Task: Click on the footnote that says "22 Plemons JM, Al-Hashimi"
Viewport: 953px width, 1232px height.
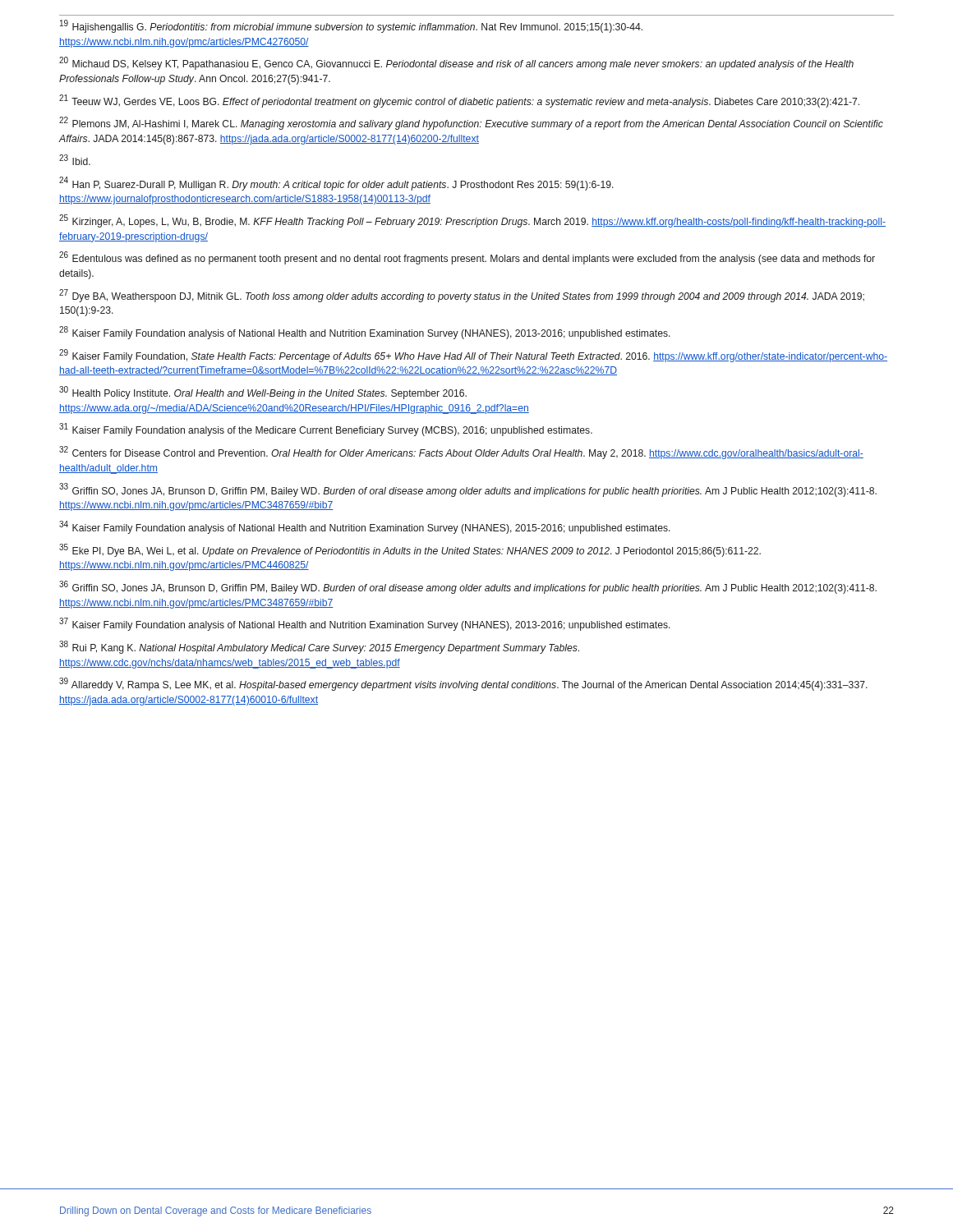Action: (471, 131)
